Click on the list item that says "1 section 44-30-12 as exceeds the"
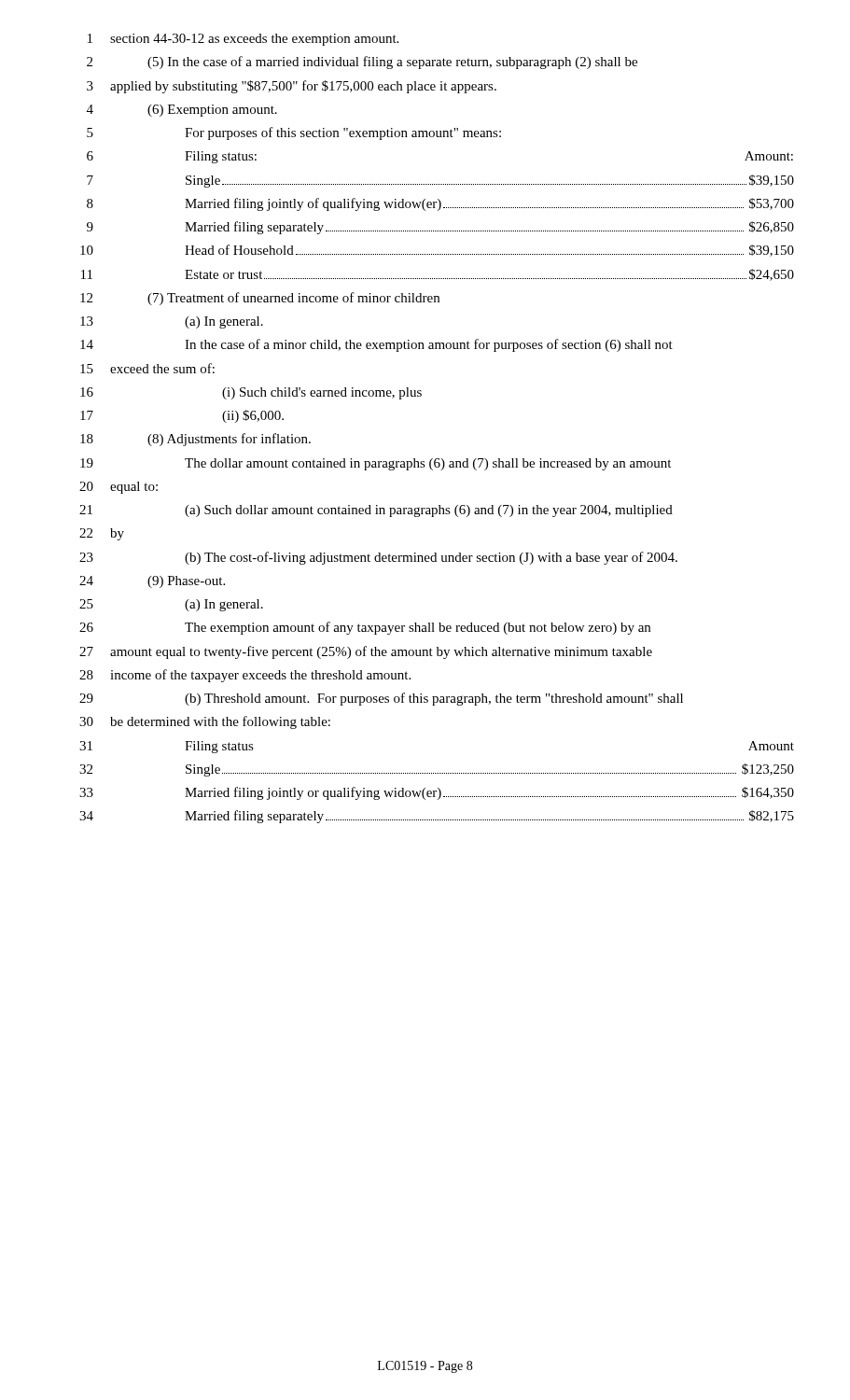Viewport: 850px width, 1400px height. point(243,40)
